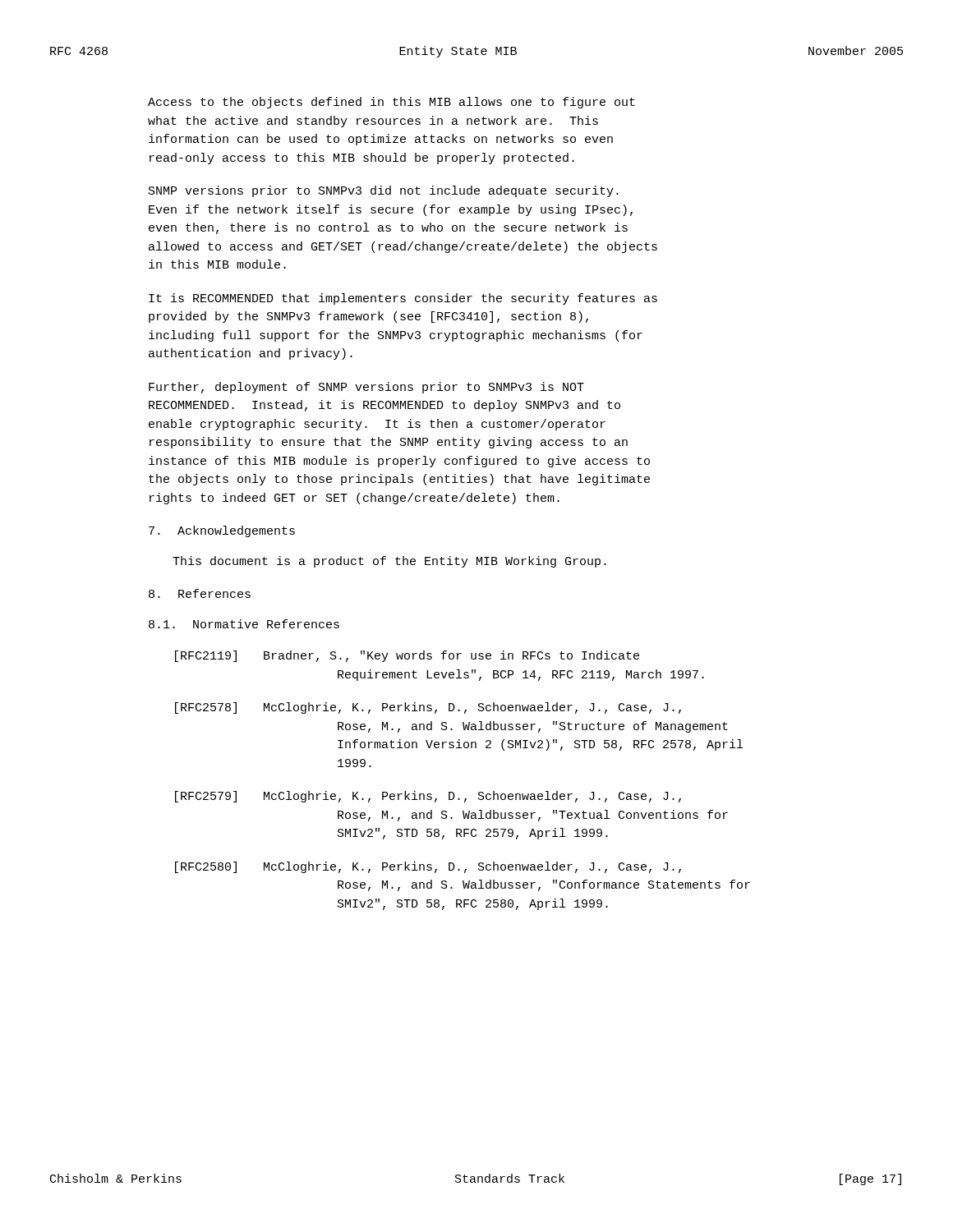The image size is (953, 1232).
Task: Locate the list item containing "[RFC2579] McCloghrie, K., Perkins,"
Action: pyautogui.click(x=513, y=816)
